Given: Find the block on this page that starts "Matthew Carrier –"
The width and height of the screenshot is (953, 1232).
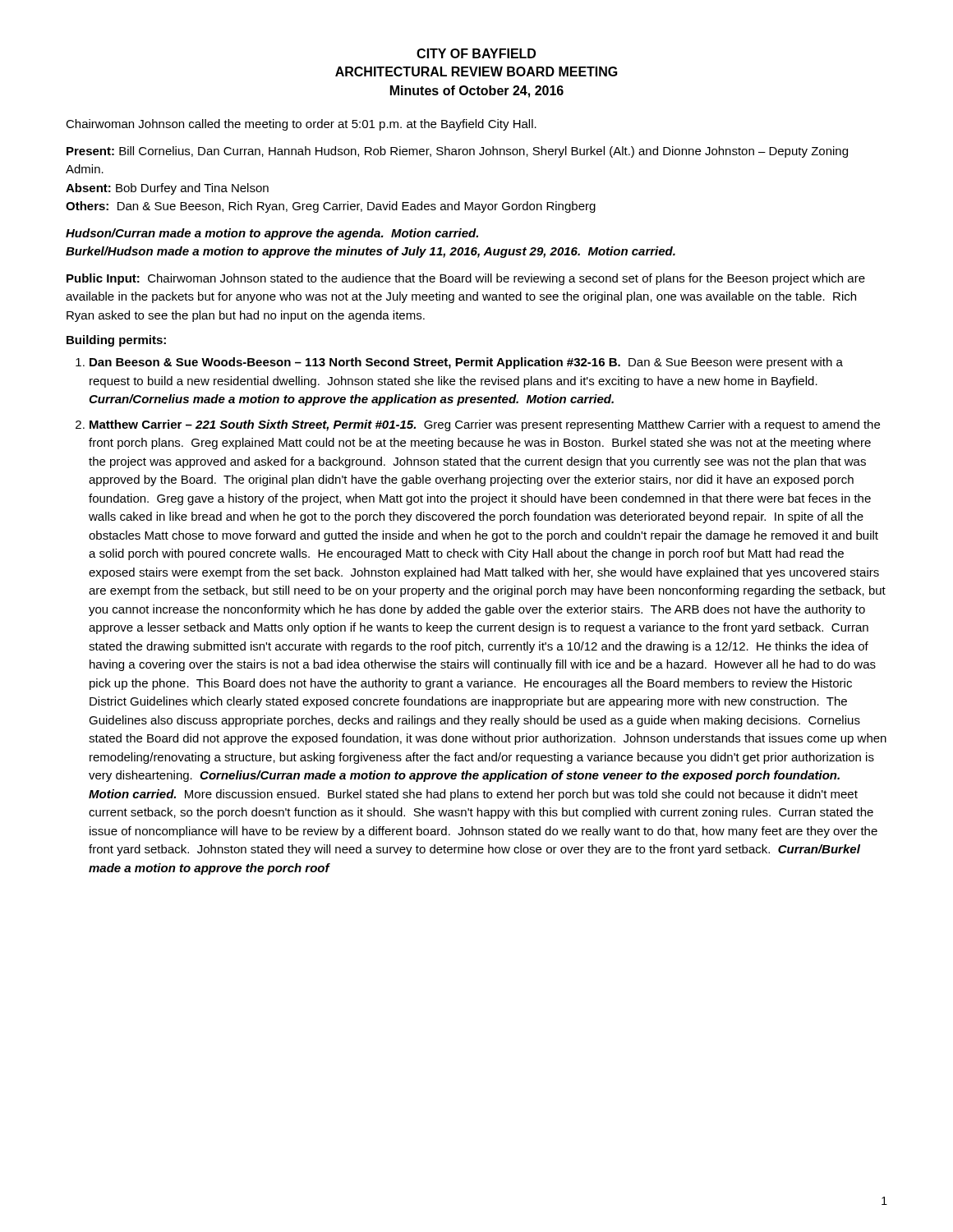Looking at the screenshot, I should click(488, 646).
